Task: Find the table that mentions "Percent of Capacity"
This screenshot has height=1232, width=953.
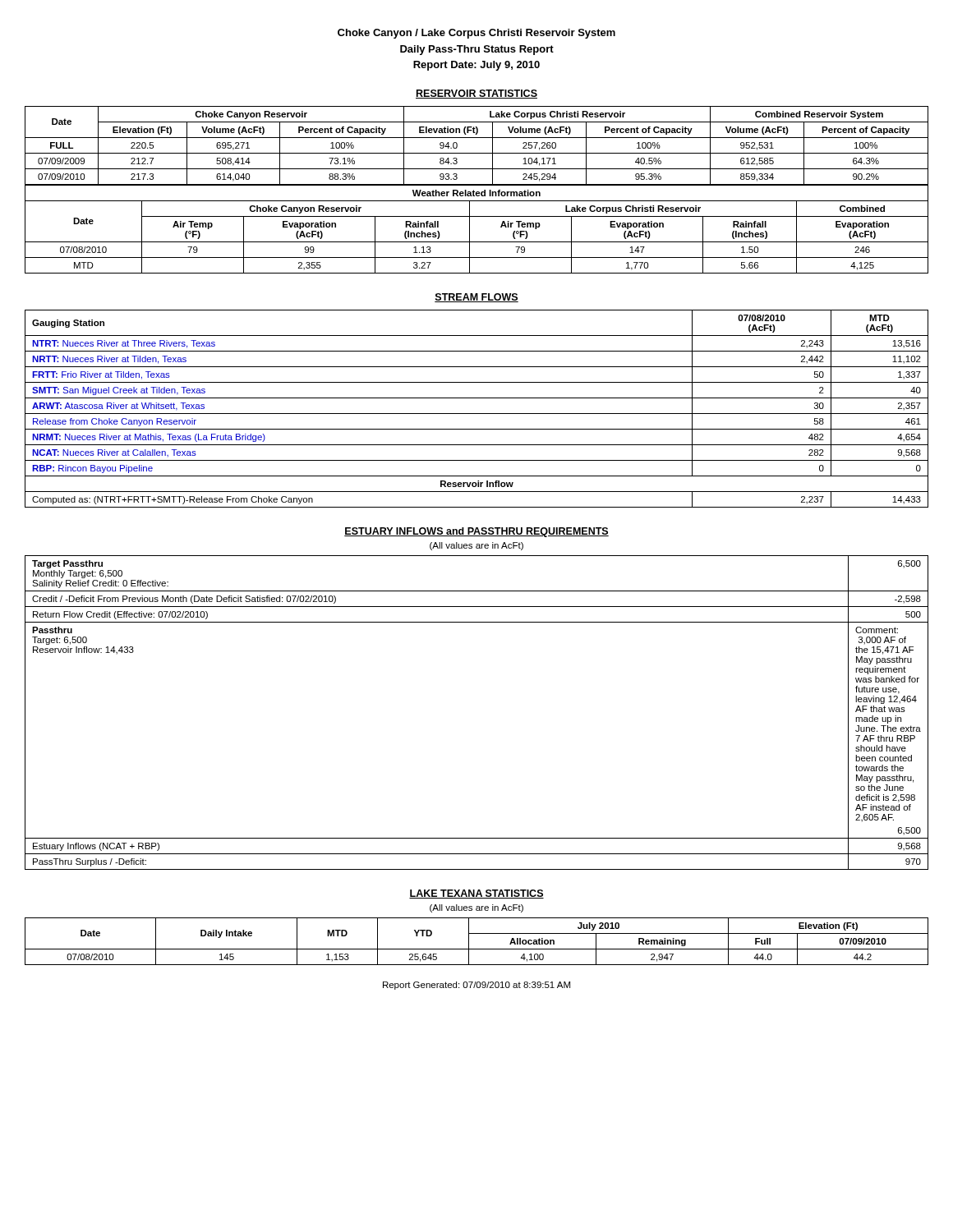Action: point(476,189)
